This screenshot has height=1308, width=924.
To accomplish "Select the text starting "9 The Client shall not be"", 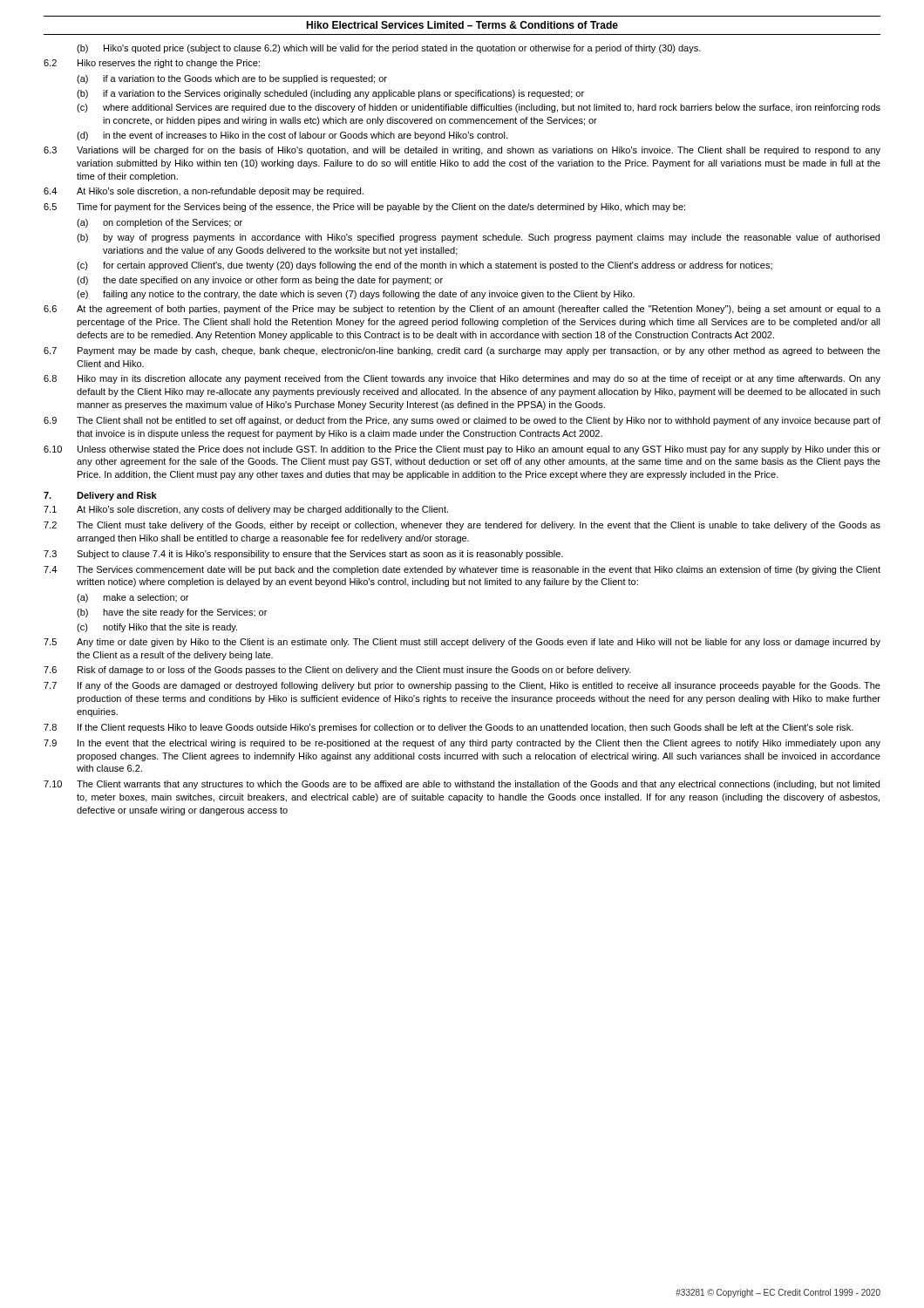I will click(462, 427).
